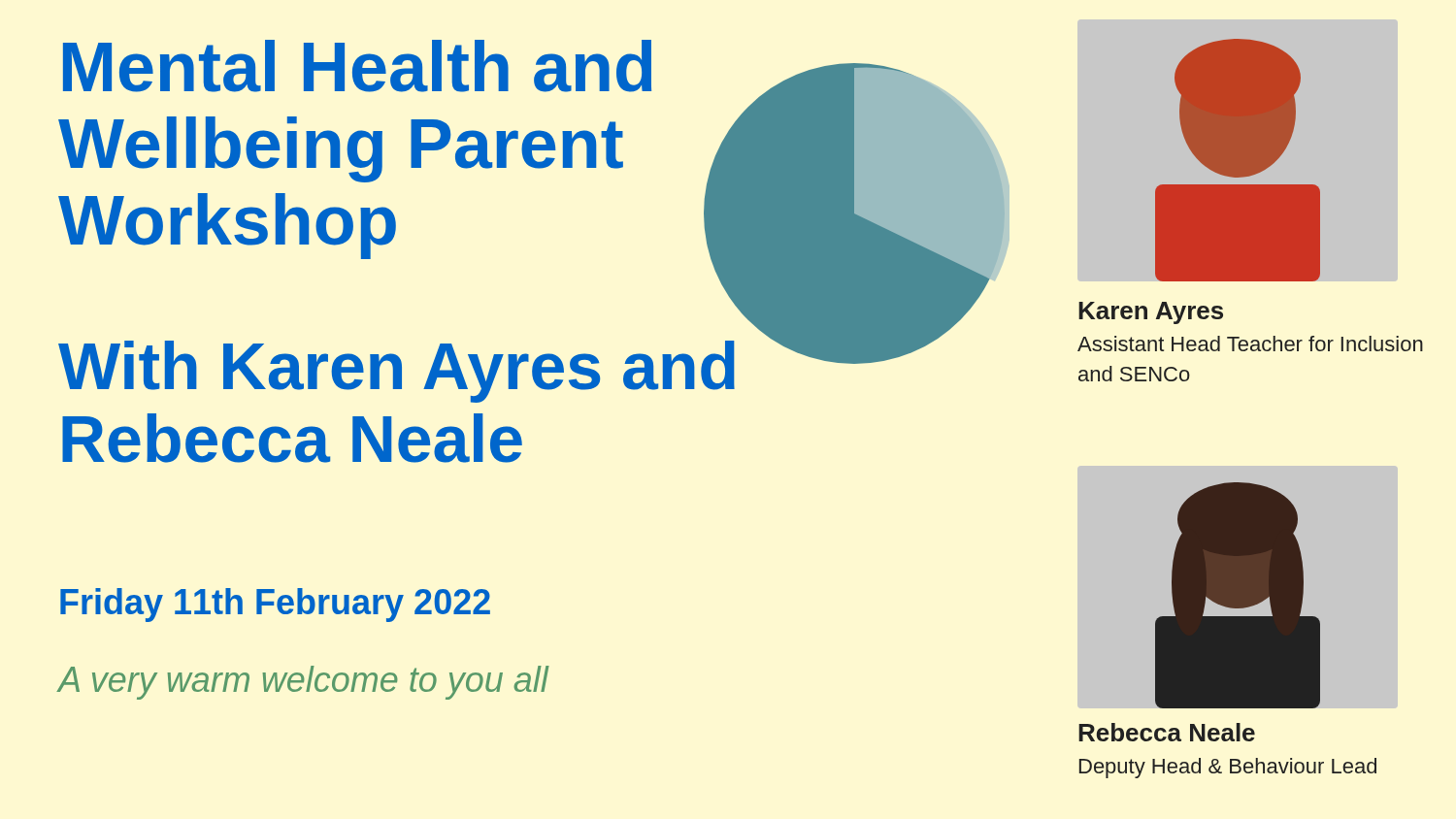This screenshot has width=1456, height=819.
Task: Click where it says "Mental Health andWellbeing ParentWorkshop"
Action: 398,144
